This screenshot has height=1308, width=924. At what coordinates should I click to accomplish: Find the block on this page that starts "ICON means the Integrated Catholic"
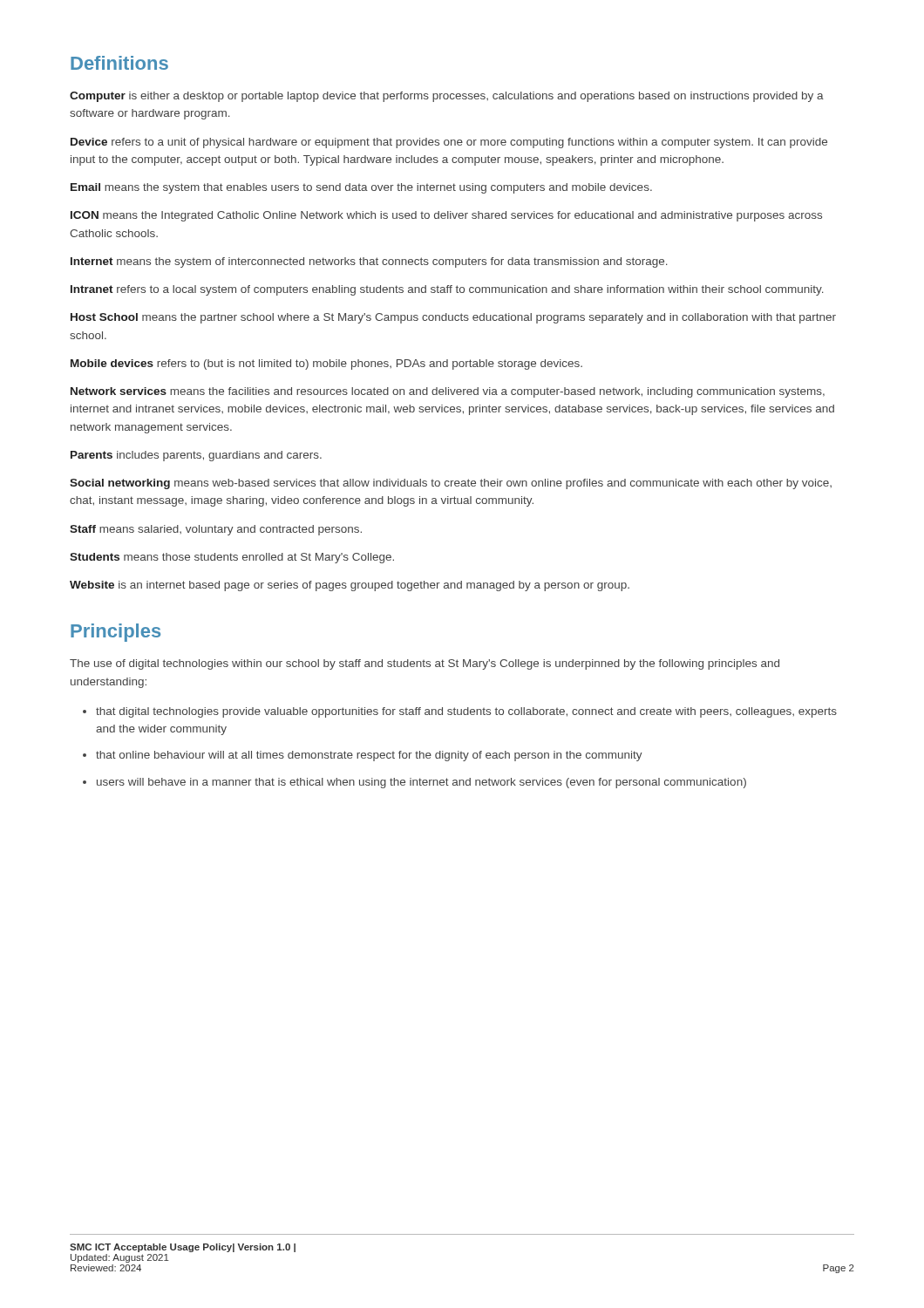[x=446, y=224]
